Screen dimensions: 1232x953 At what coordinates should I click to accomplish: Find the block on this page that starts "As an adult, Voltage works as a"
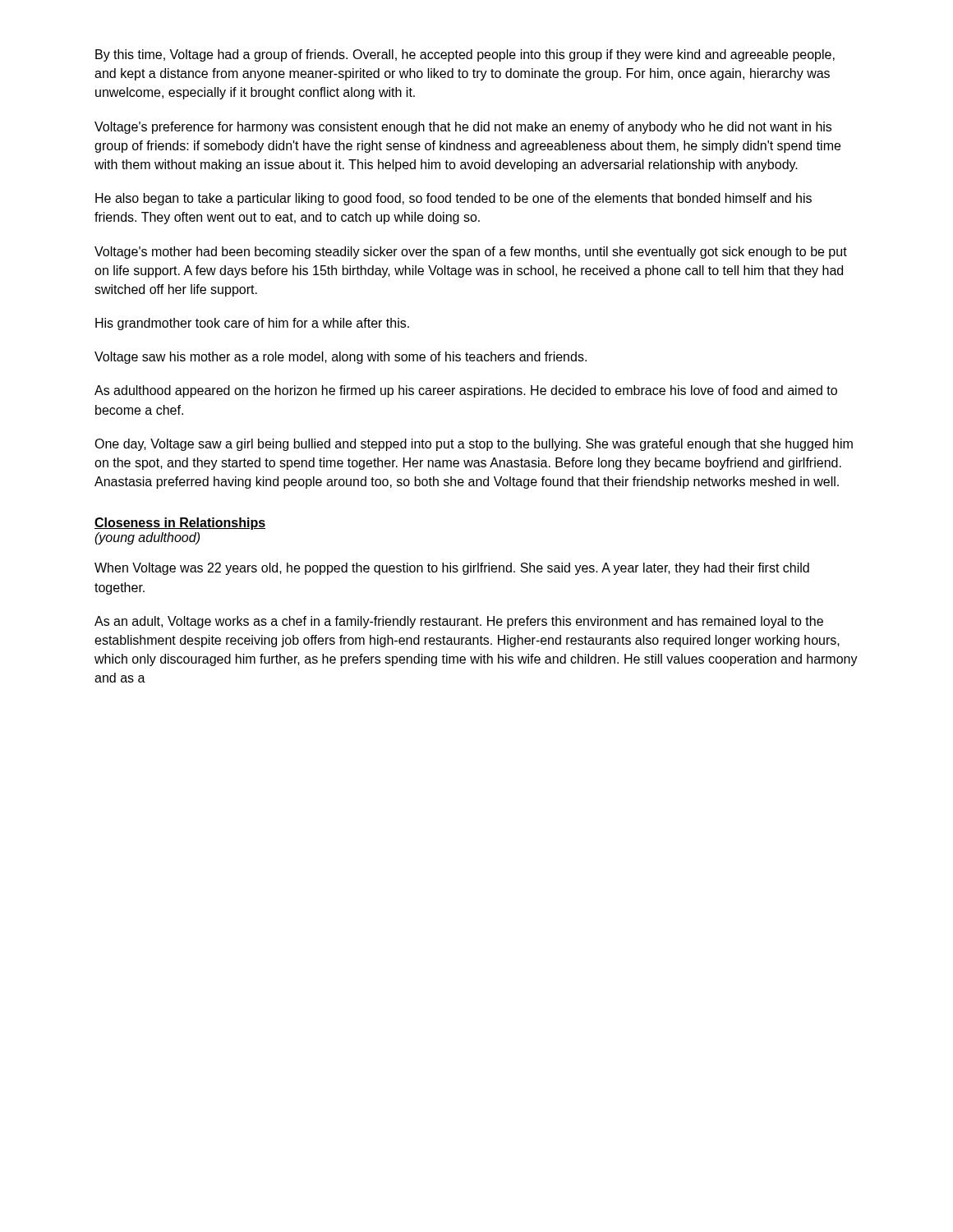tap(476, 650)
